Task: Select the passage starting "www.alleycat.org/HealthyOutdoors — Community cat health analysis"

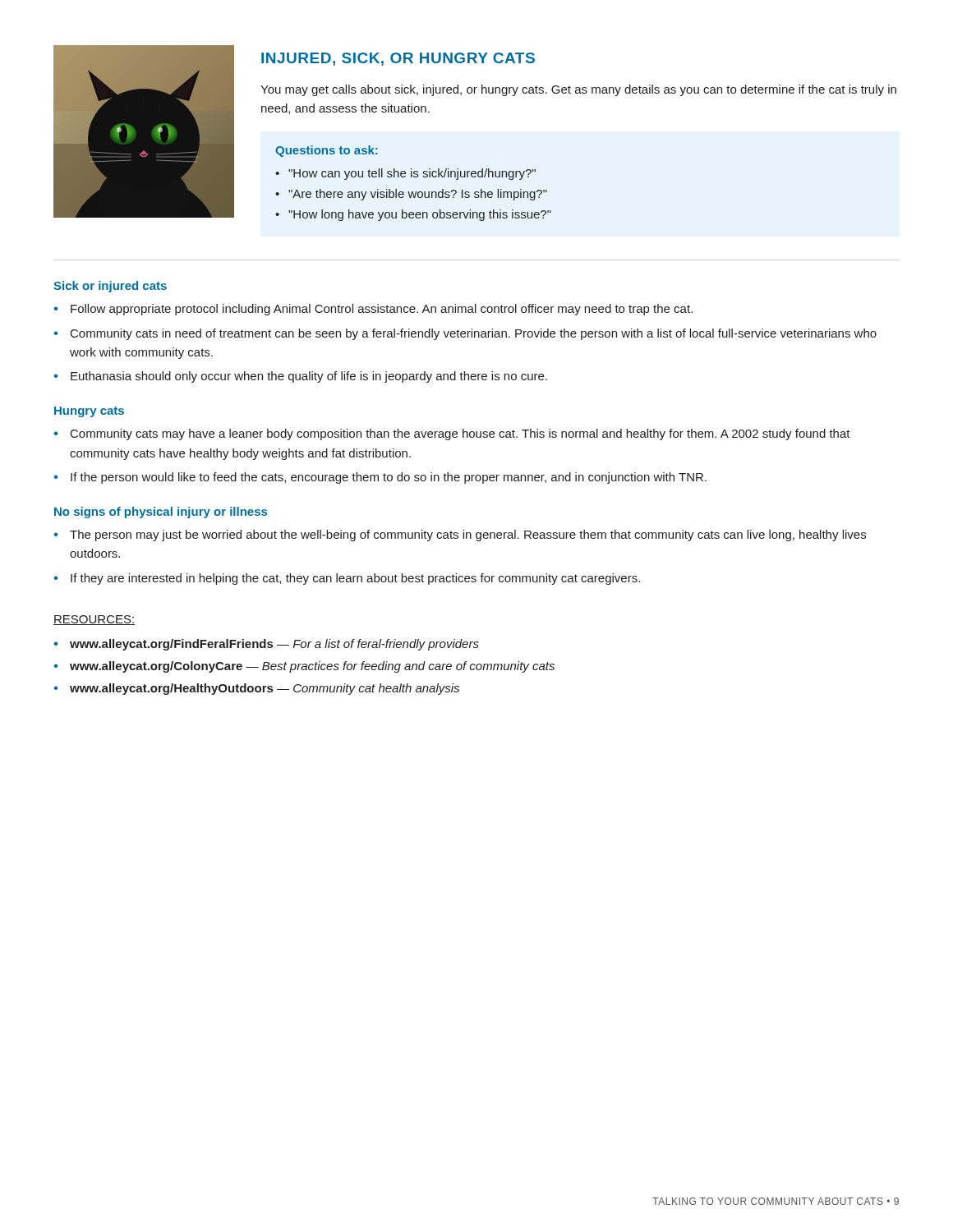Action: click(265, 688)
